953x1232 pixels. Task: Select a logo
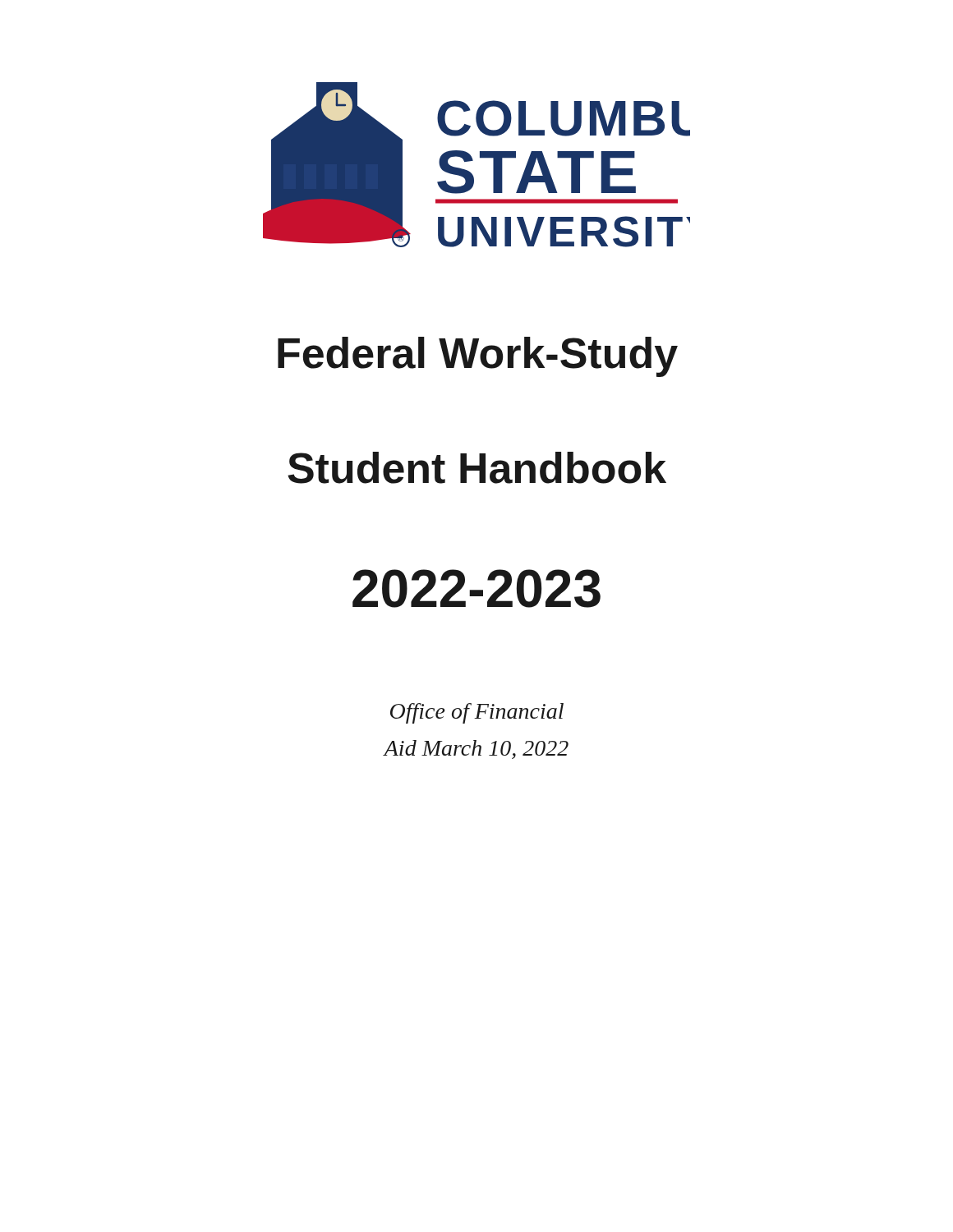click(476, 164)
